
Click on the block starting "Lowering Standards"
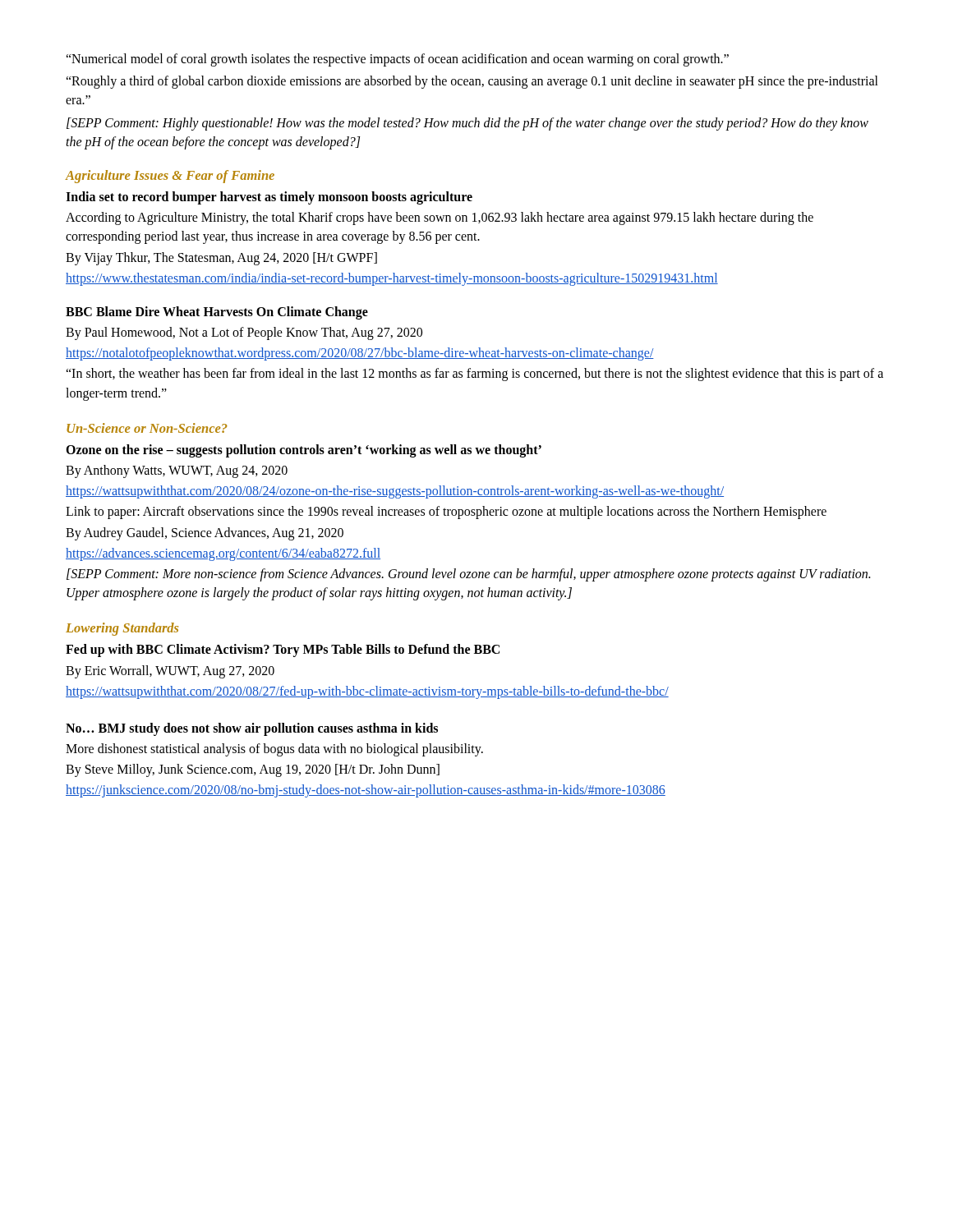pyautogui.click(x=122, y=628)
